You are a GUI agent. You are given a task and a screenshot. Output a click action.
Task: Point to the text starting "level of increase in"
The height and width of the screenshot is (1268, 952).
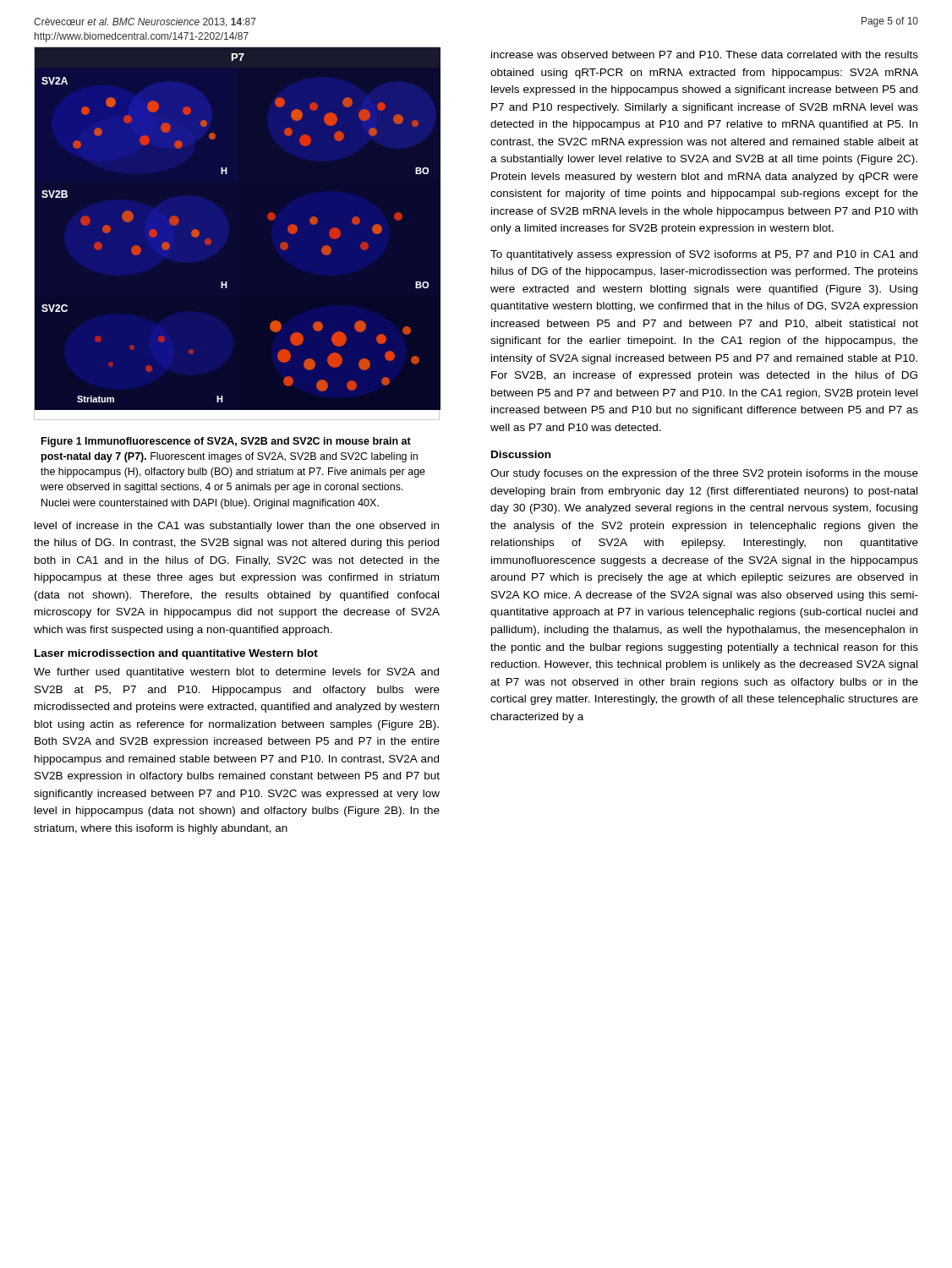click(x=237, y=577)
